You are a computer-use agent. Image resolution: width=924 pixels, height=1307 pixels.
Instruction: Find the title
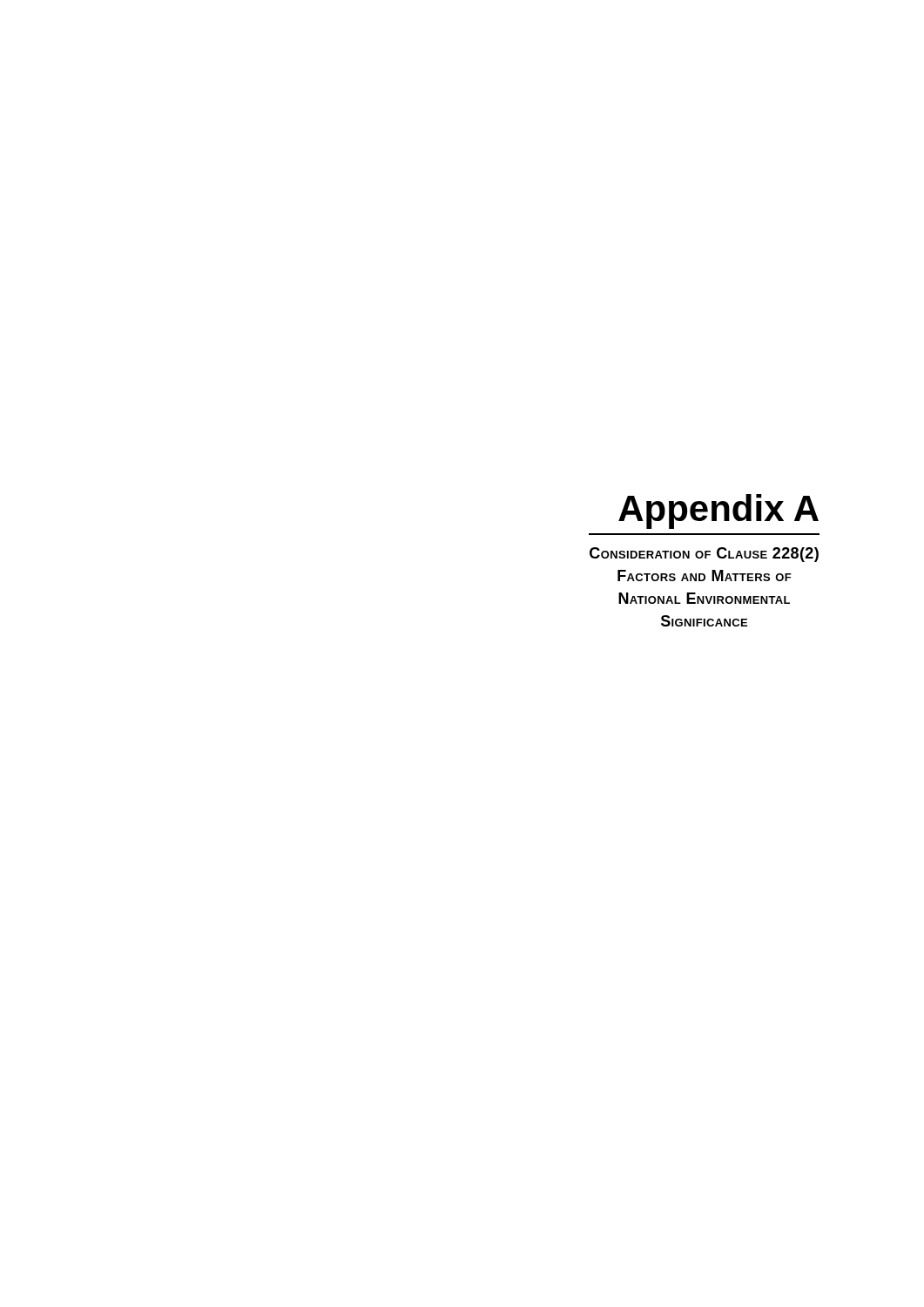tap(704, 511)
